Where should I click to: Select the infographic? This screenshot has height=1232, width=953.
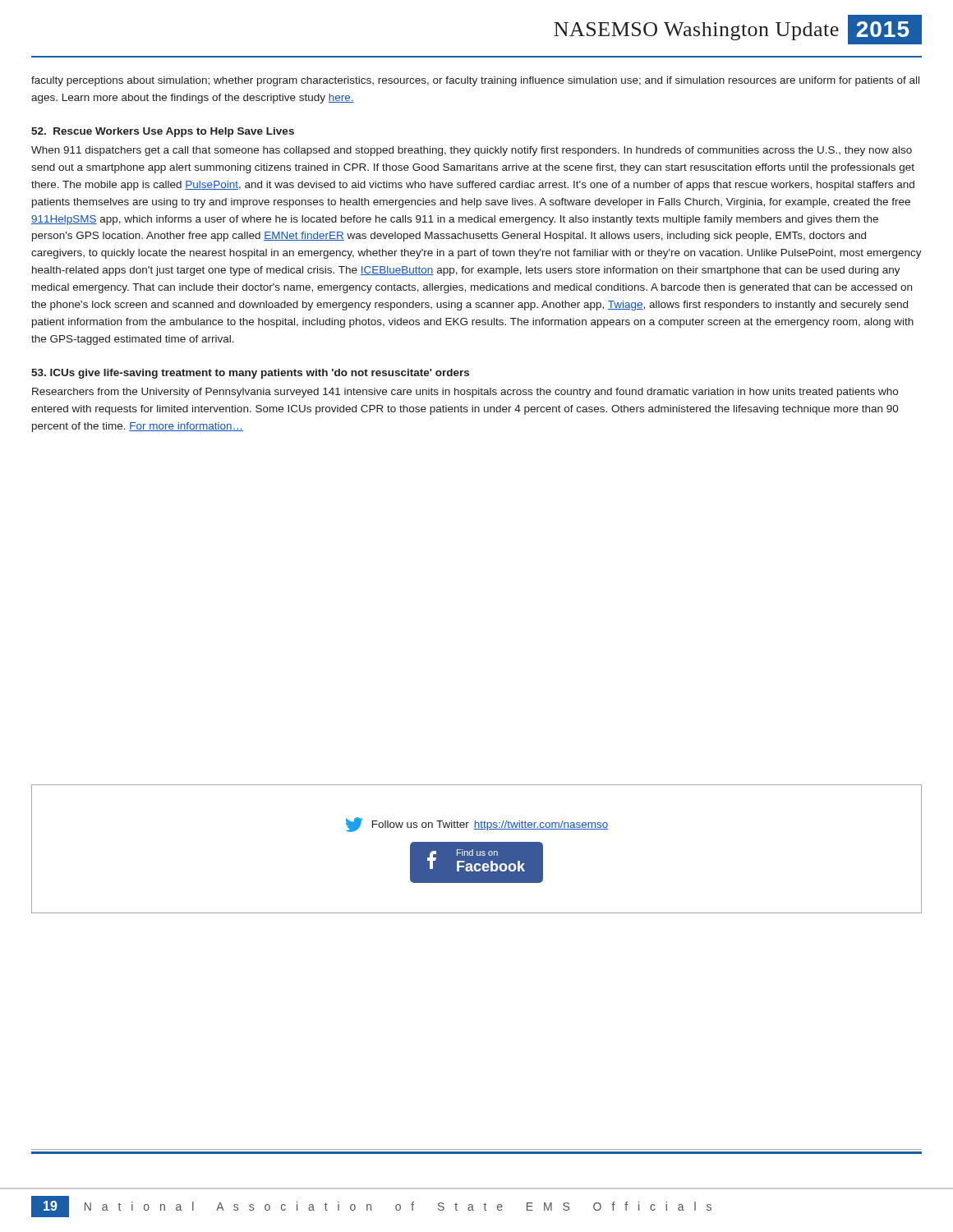pyautogui.click(x=476, y=849)
